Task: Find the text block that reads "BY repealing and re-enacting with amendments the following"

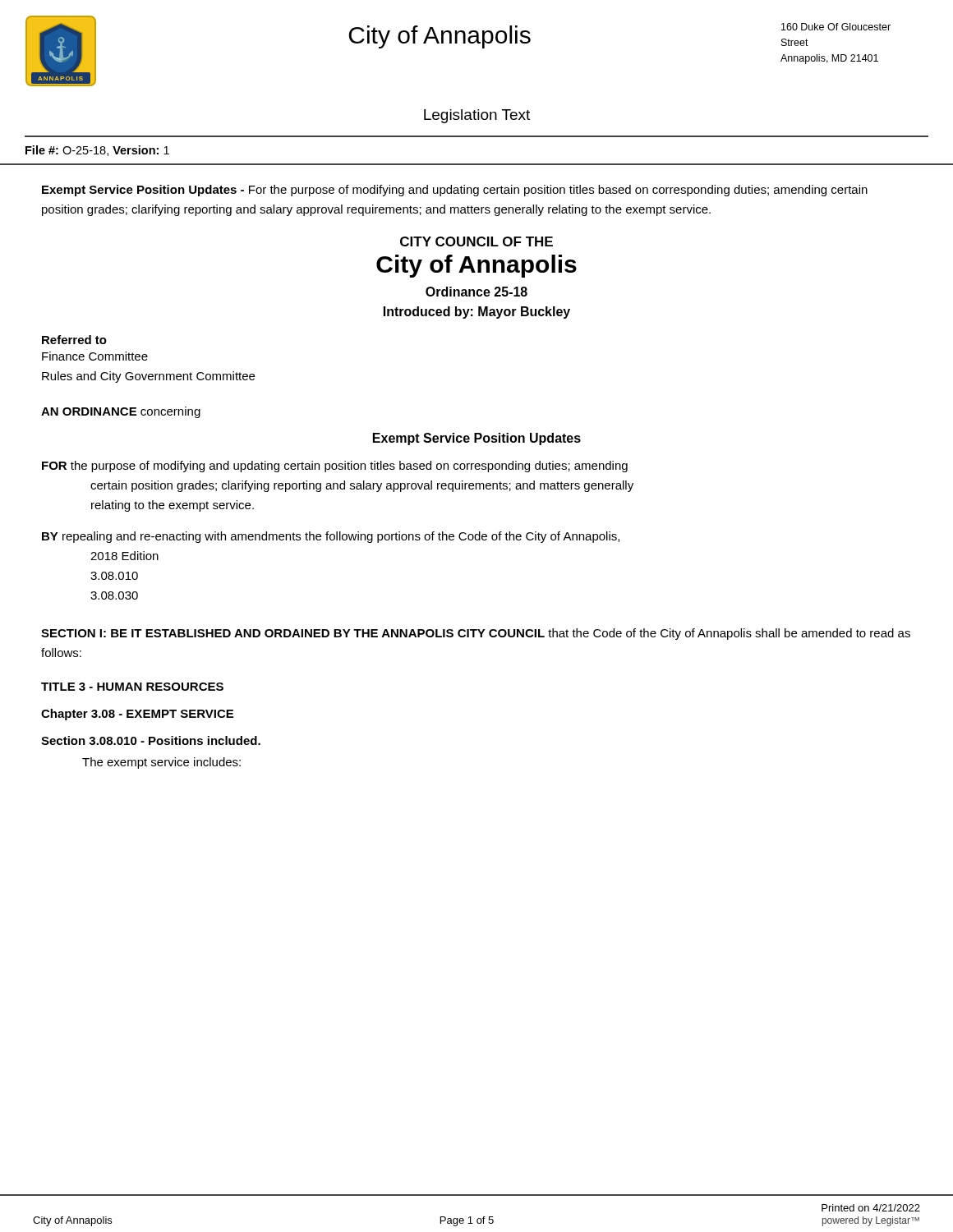Action: coord(331,537)
